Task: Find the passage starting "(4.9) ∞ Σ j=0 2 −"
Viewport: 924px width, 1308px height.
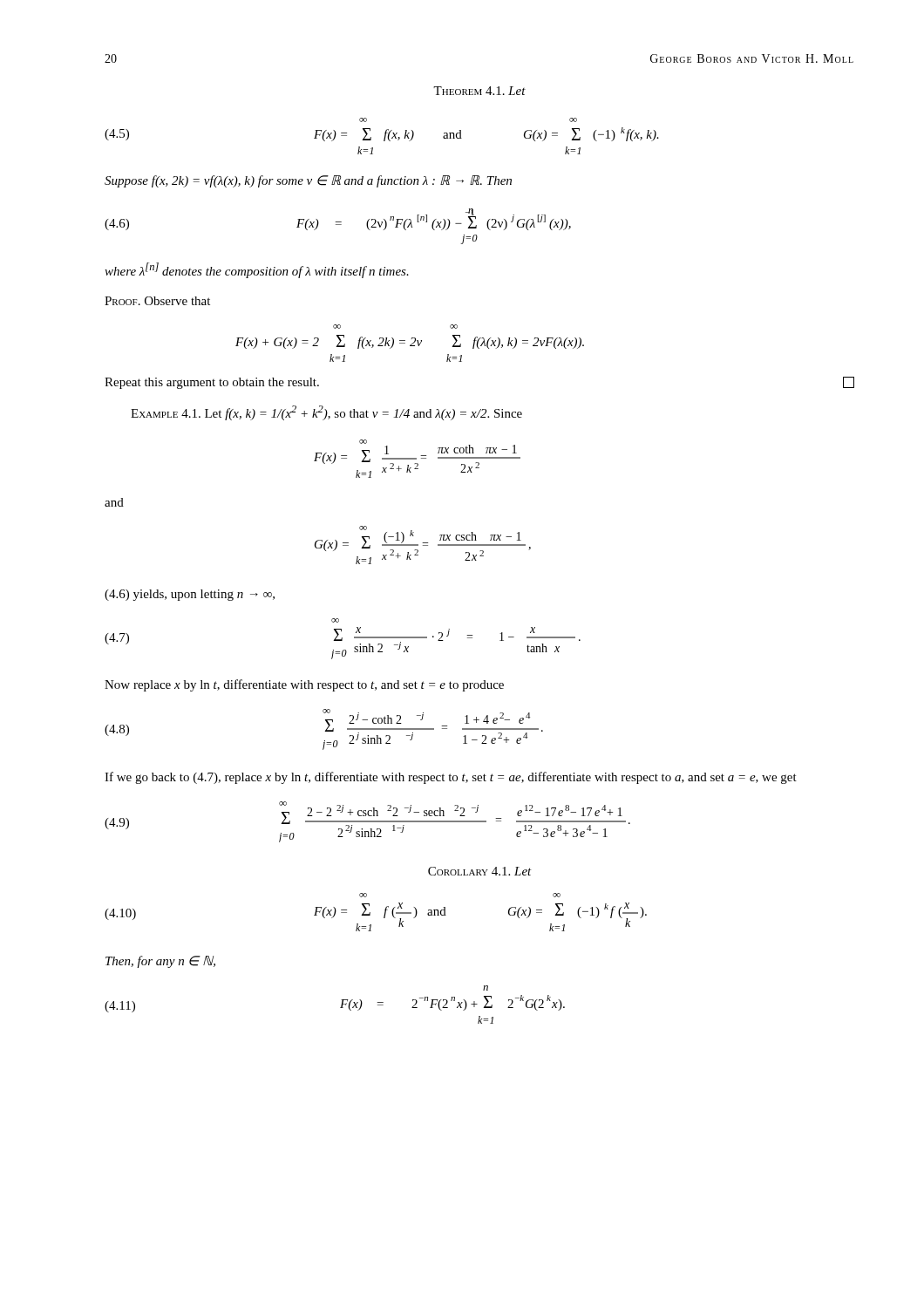Action: (x=479, y=822)
